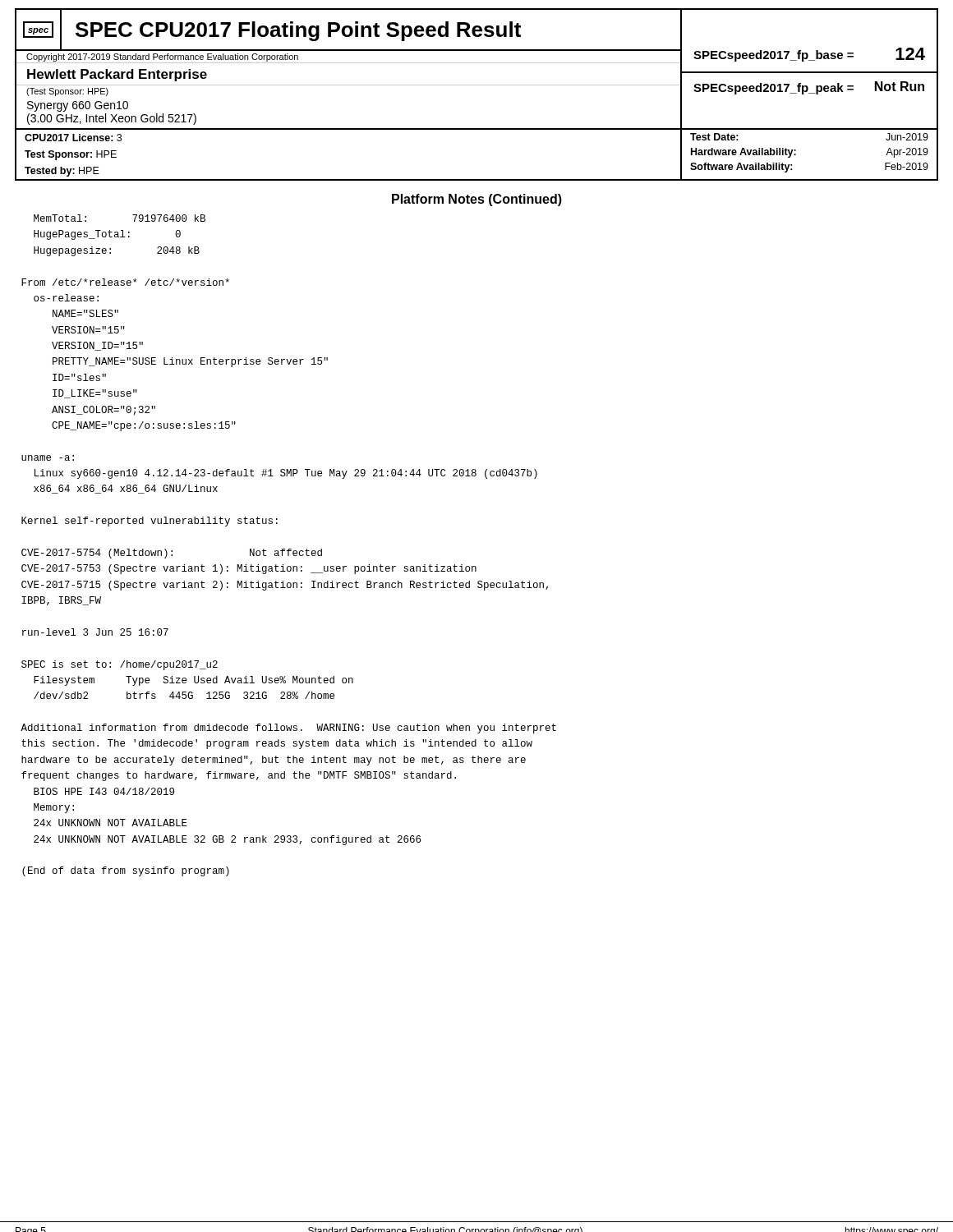The width and height of the screenshot is (953, 1232).
Task: Click where it says "SPECspeed2017_fp_peak = Not Run"
Action: pos(809,87)
